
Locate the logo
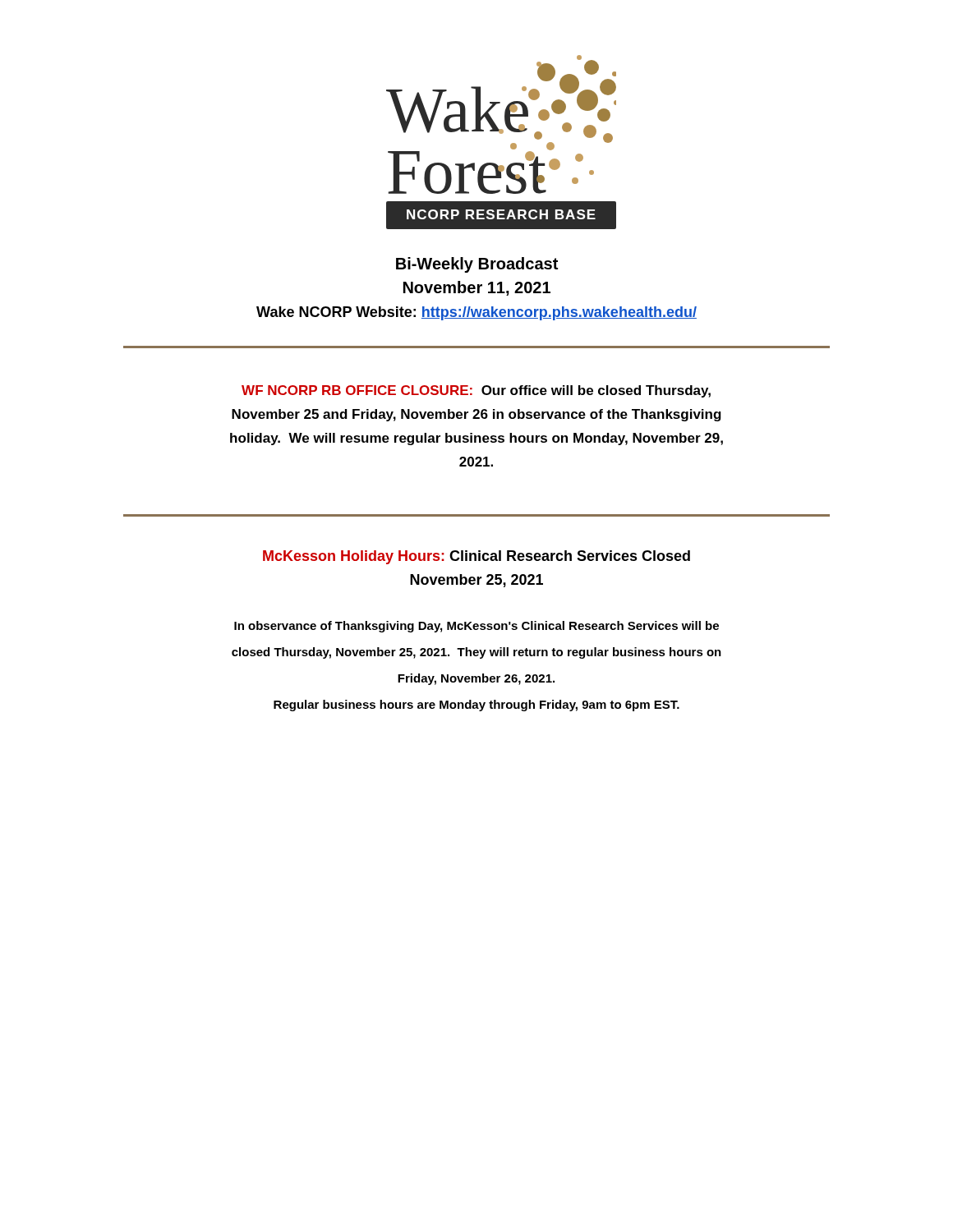point(476,140)
